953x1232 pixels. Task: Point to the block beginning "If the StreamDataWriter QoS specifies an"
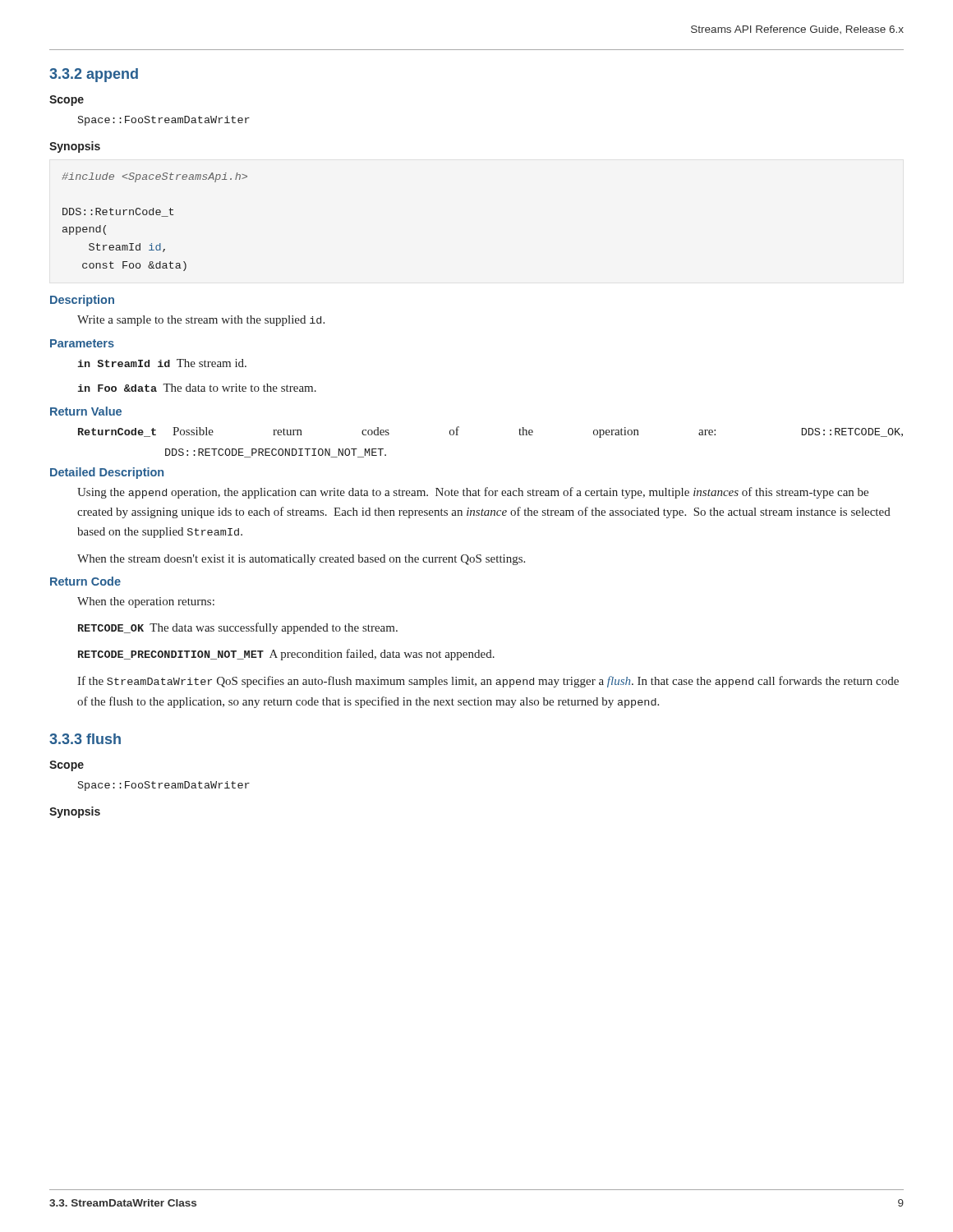coord(488,691)
